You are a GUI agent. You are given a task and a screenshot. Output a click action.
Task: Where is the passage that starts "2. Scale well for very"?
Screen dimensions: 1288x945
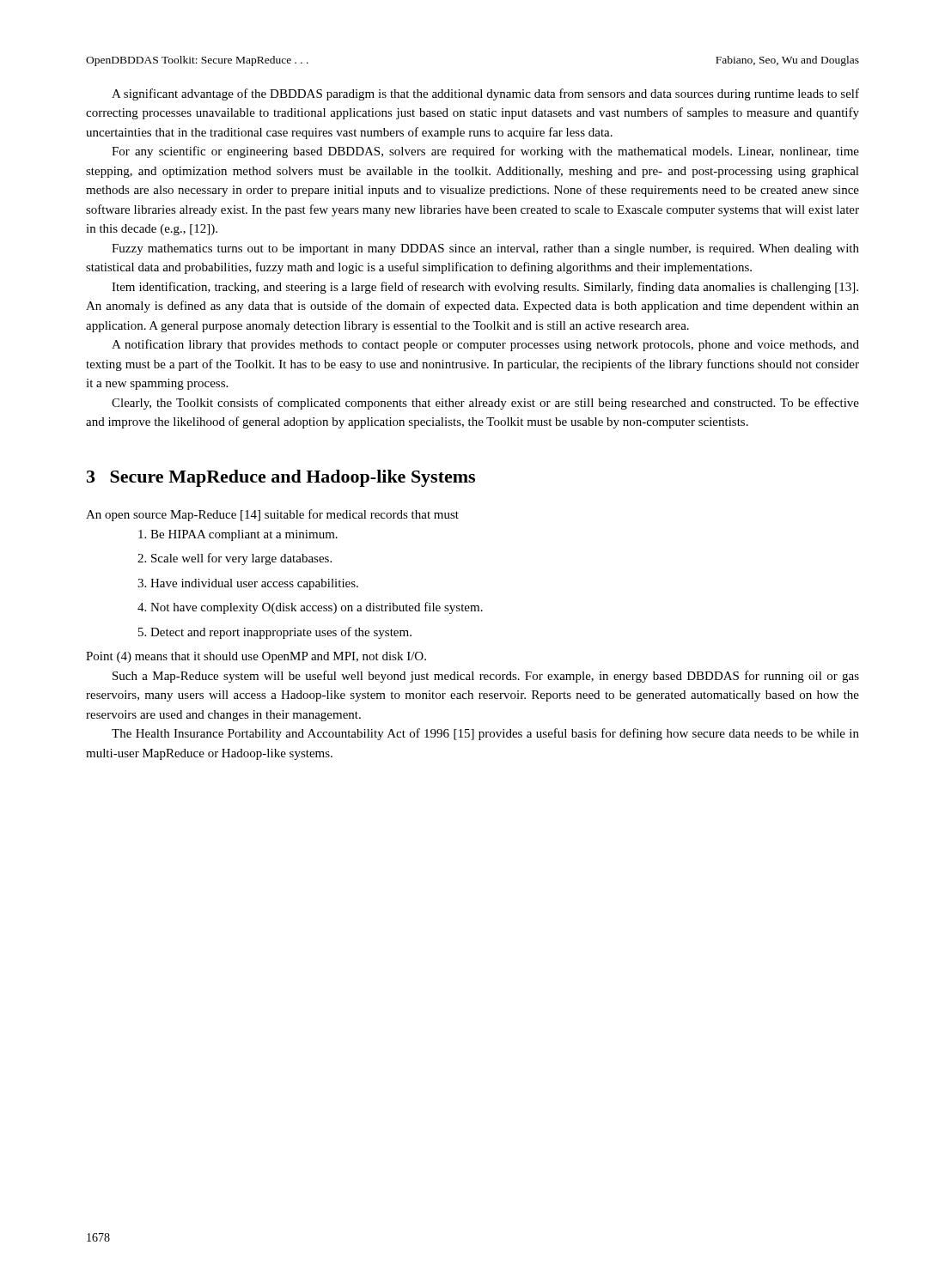tap(235, 559)
